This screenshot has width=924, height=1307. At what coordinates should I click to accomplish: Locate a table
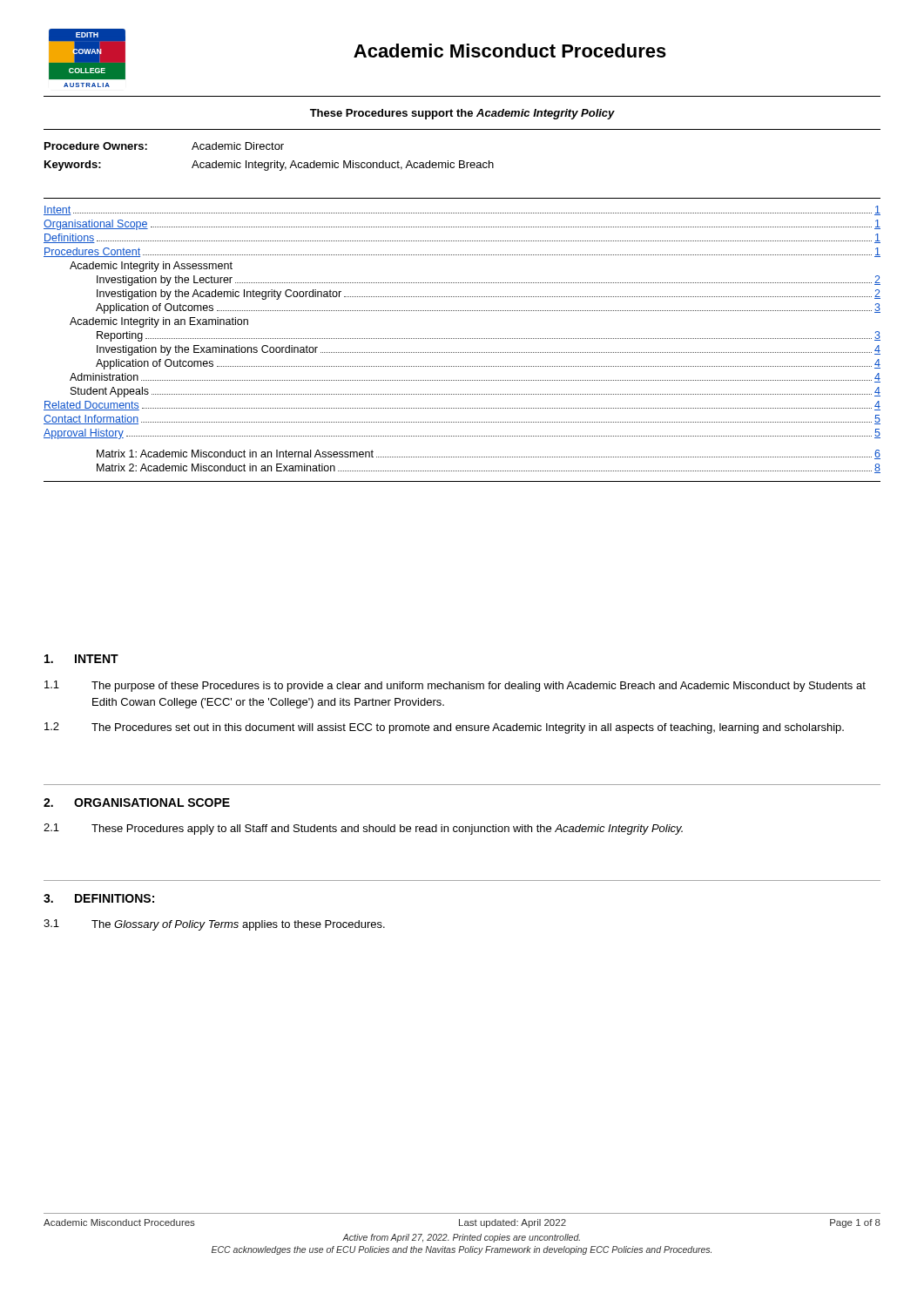[x=462, y=340]
